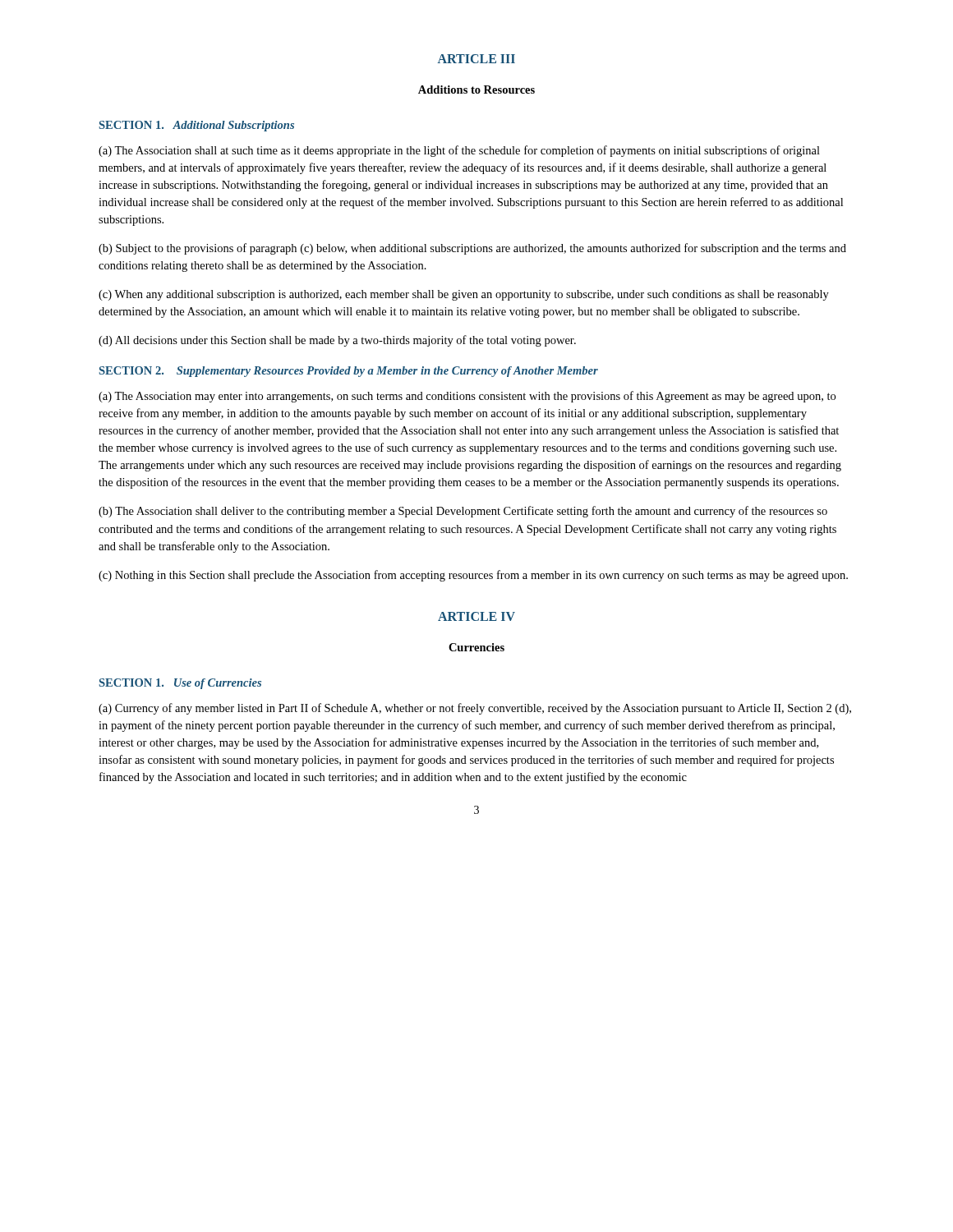Locate the block of text that opens with "(a) The Association may enter"

pos(470,439)
